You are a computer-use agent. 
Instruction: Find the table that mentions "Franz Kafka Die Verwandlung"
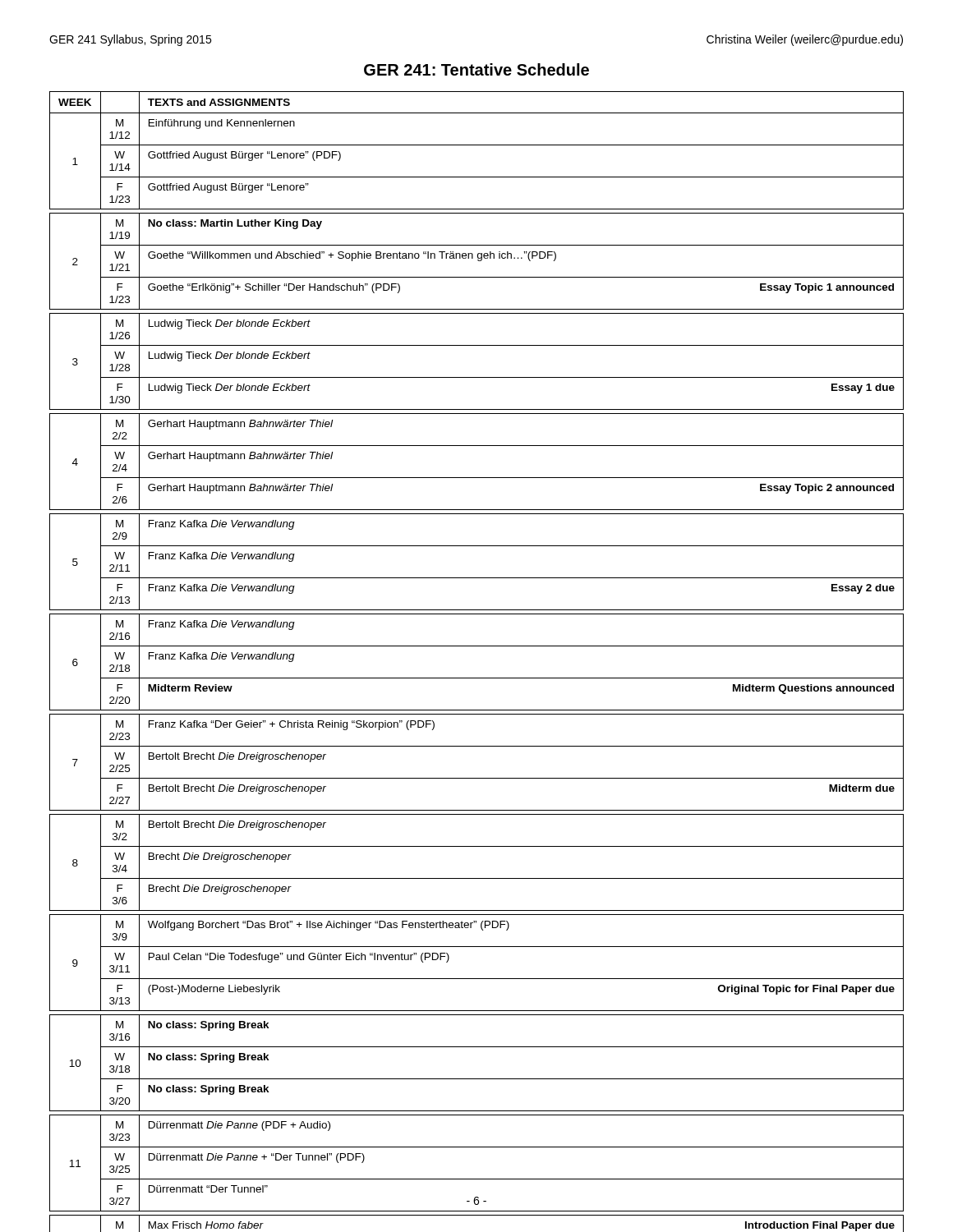(x=476, y=662)
